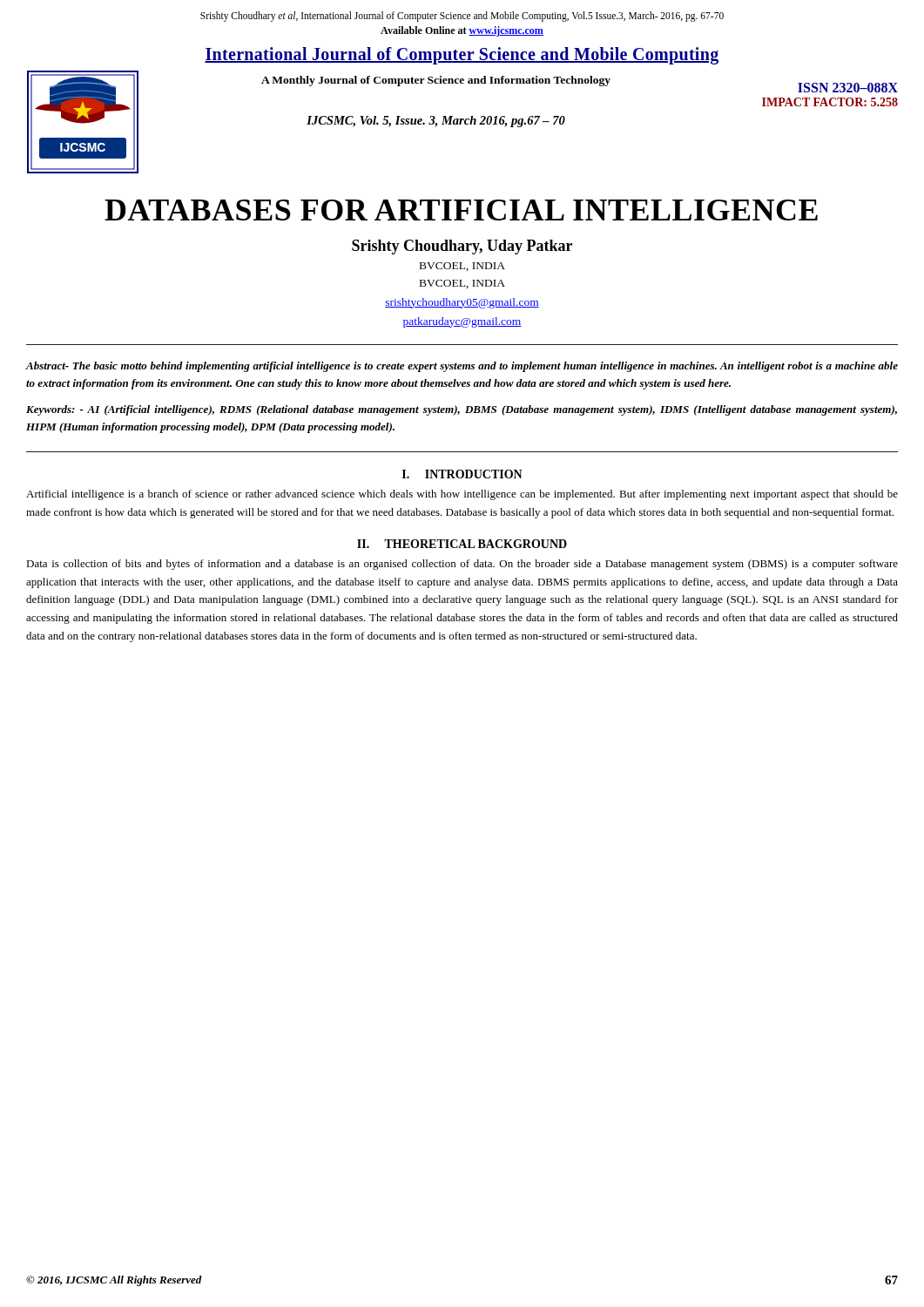Locate the text "Srishty Choudhary, Uday Patkar"
Viewport: 924px width, 1307px height.
pyautogui.click(x=462, y=245)
